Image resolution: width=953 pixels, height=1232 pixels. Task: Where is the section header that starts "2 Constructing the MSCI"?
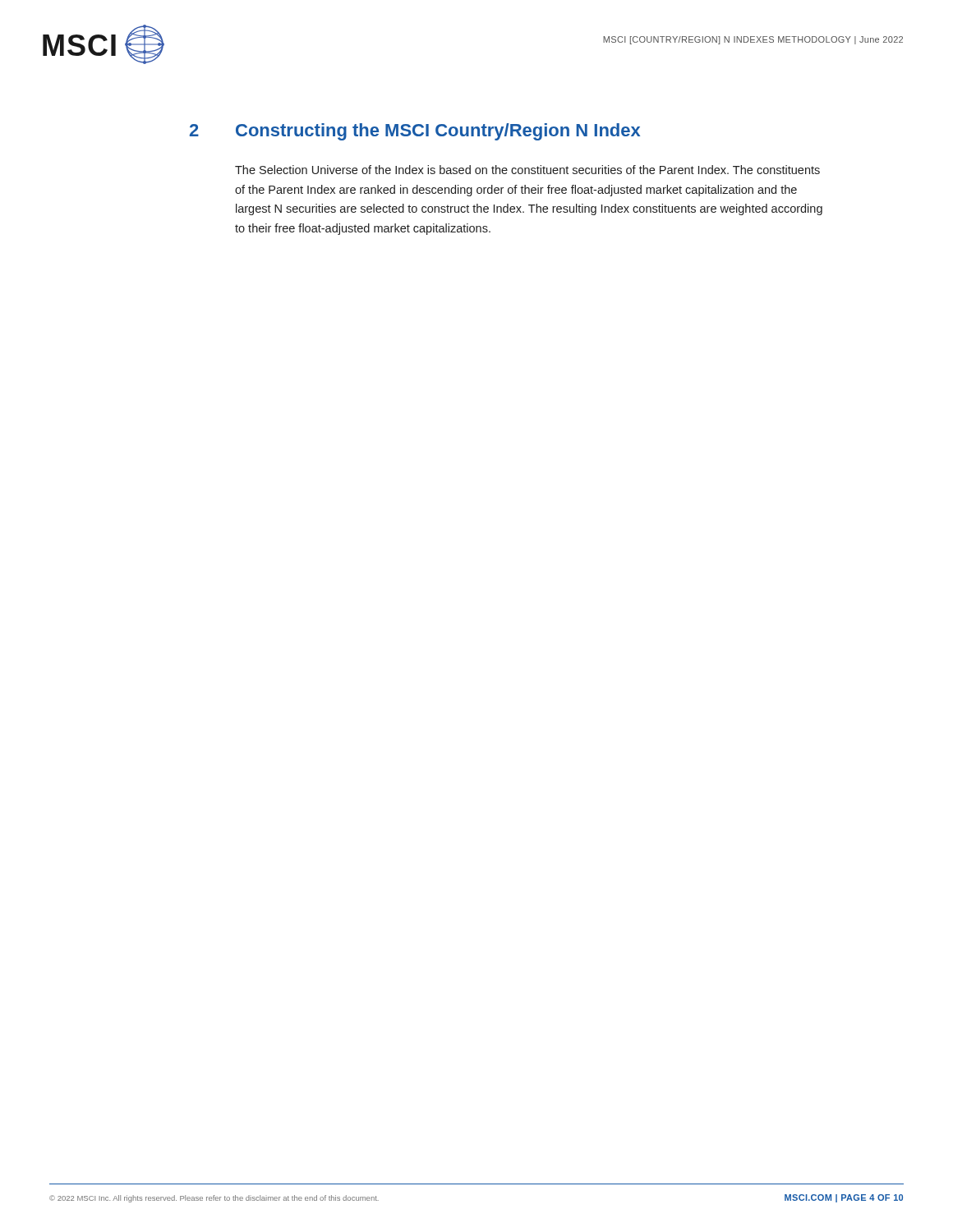tap(415, 131)
